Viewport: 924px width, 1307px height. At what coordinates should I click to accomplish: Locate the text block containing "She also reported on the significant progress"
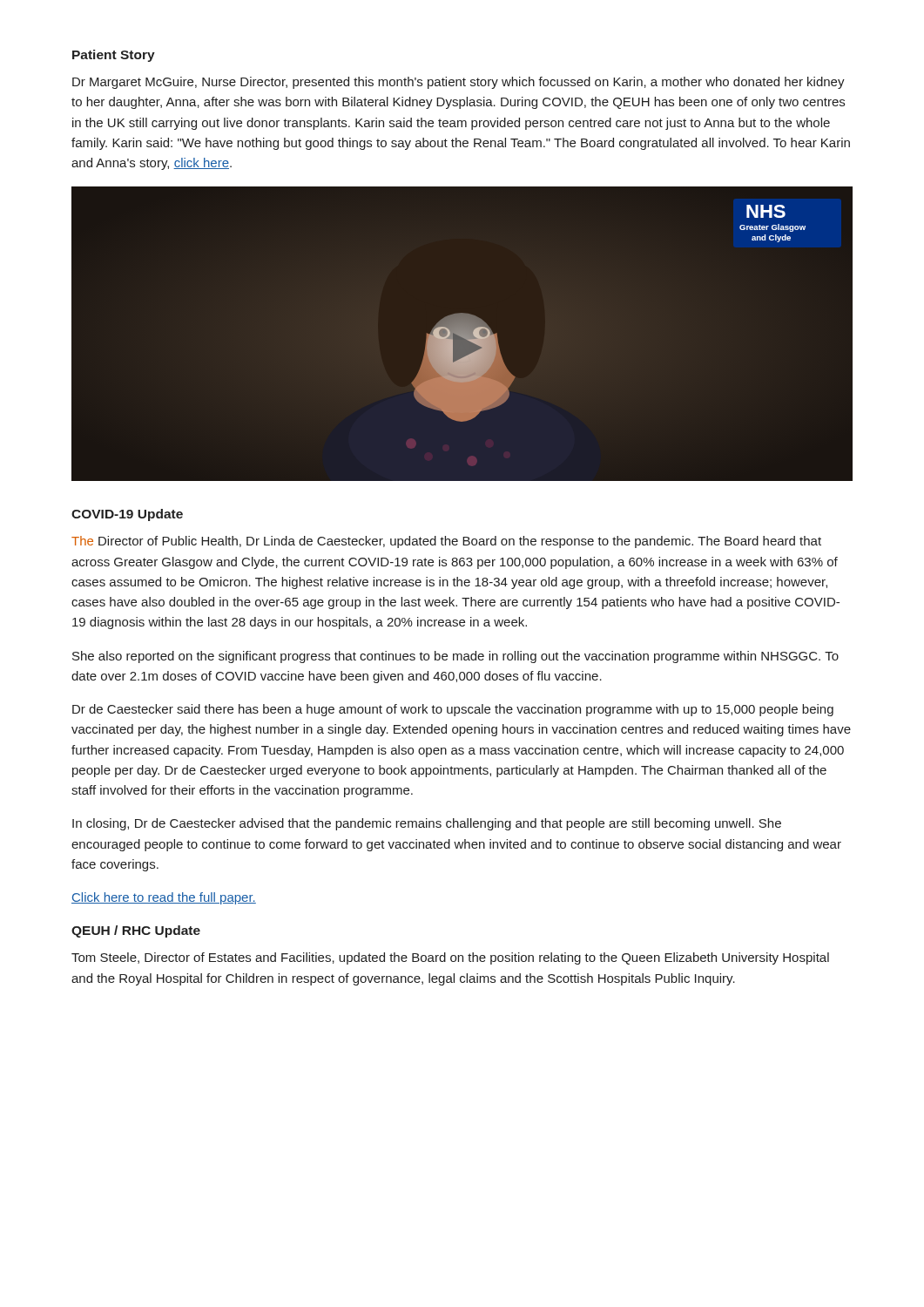[x=455, y=665]
